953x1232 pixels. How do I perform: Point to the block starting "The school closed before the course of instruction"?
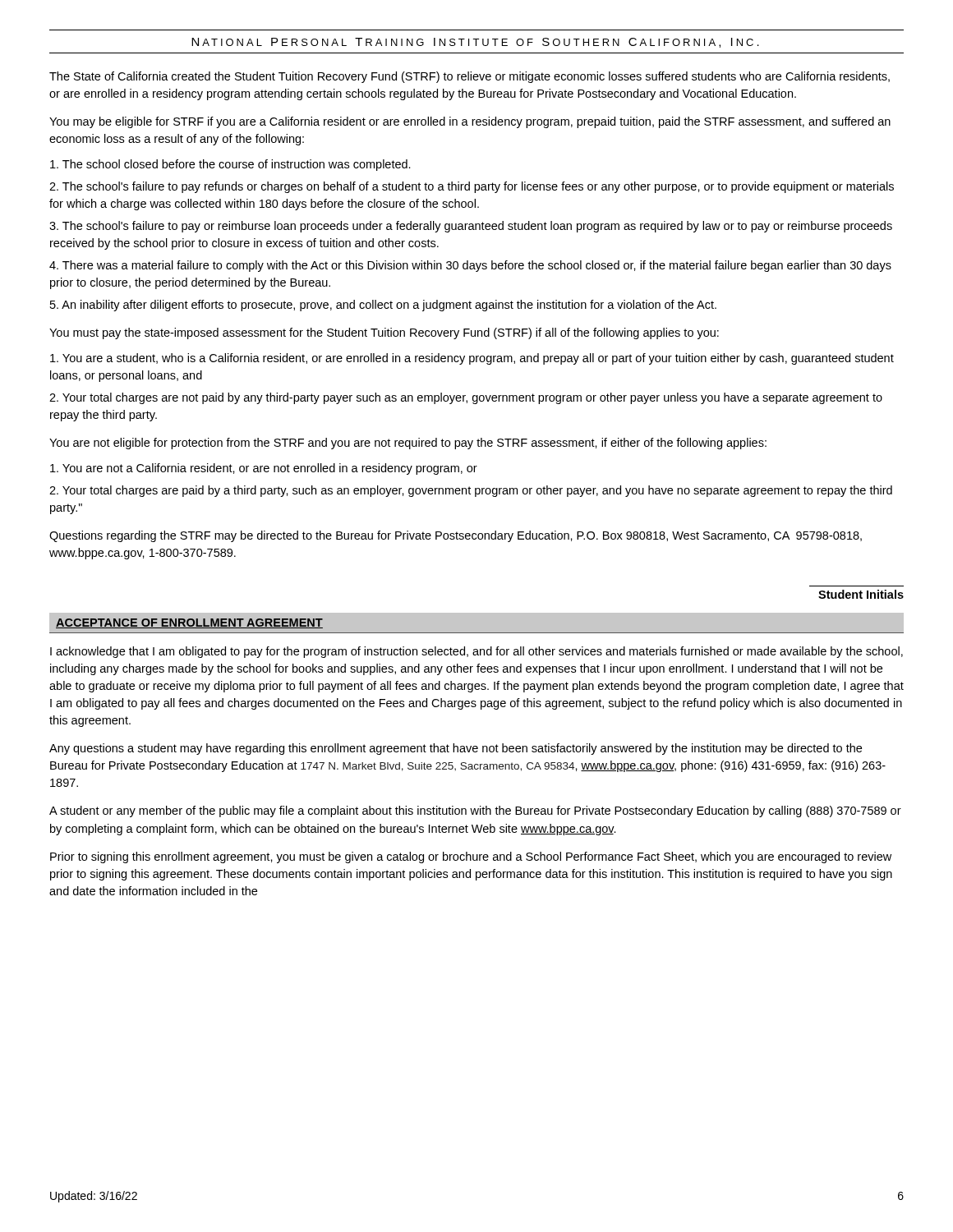point(230,164)
